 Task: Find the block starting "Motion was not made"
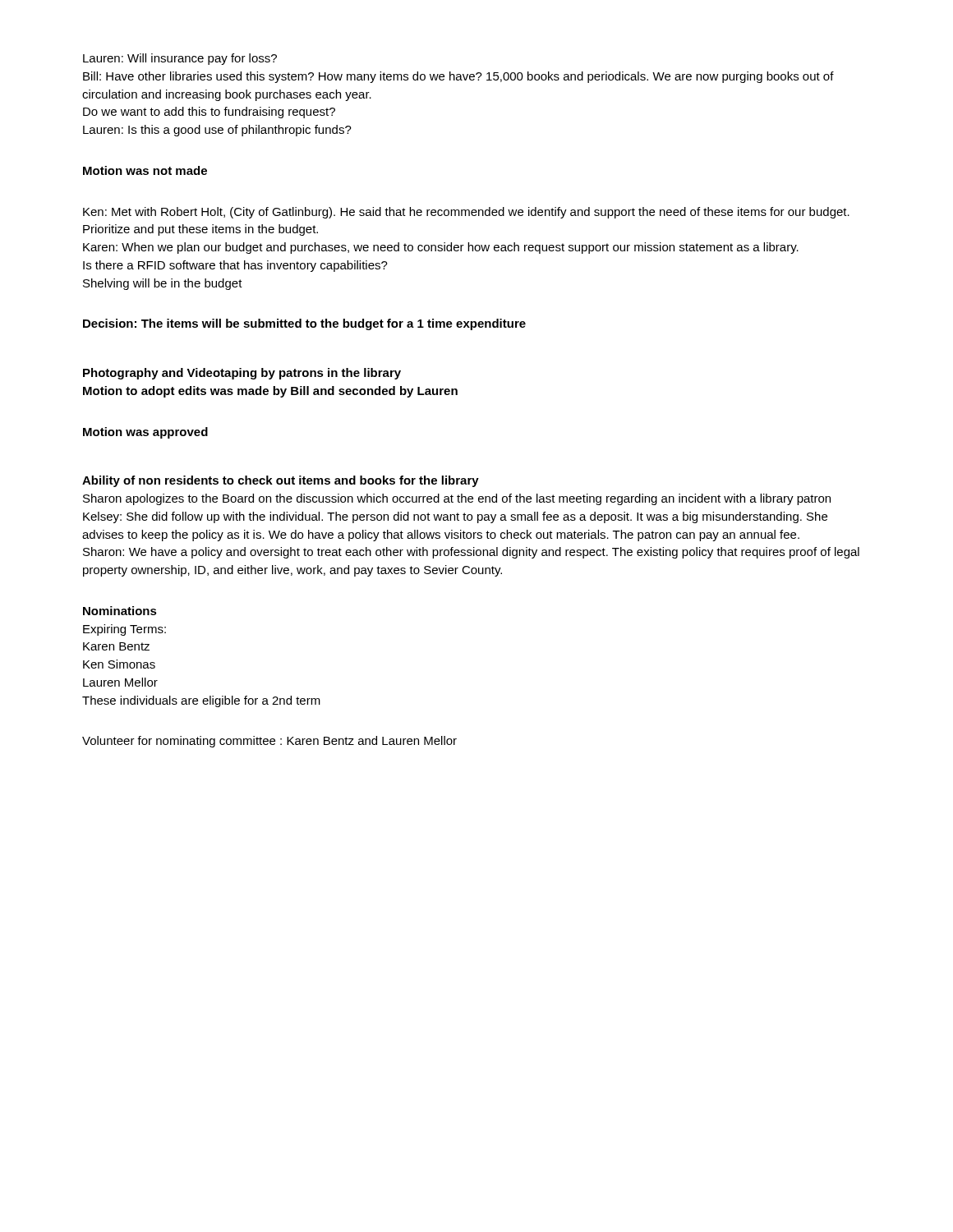145,170
